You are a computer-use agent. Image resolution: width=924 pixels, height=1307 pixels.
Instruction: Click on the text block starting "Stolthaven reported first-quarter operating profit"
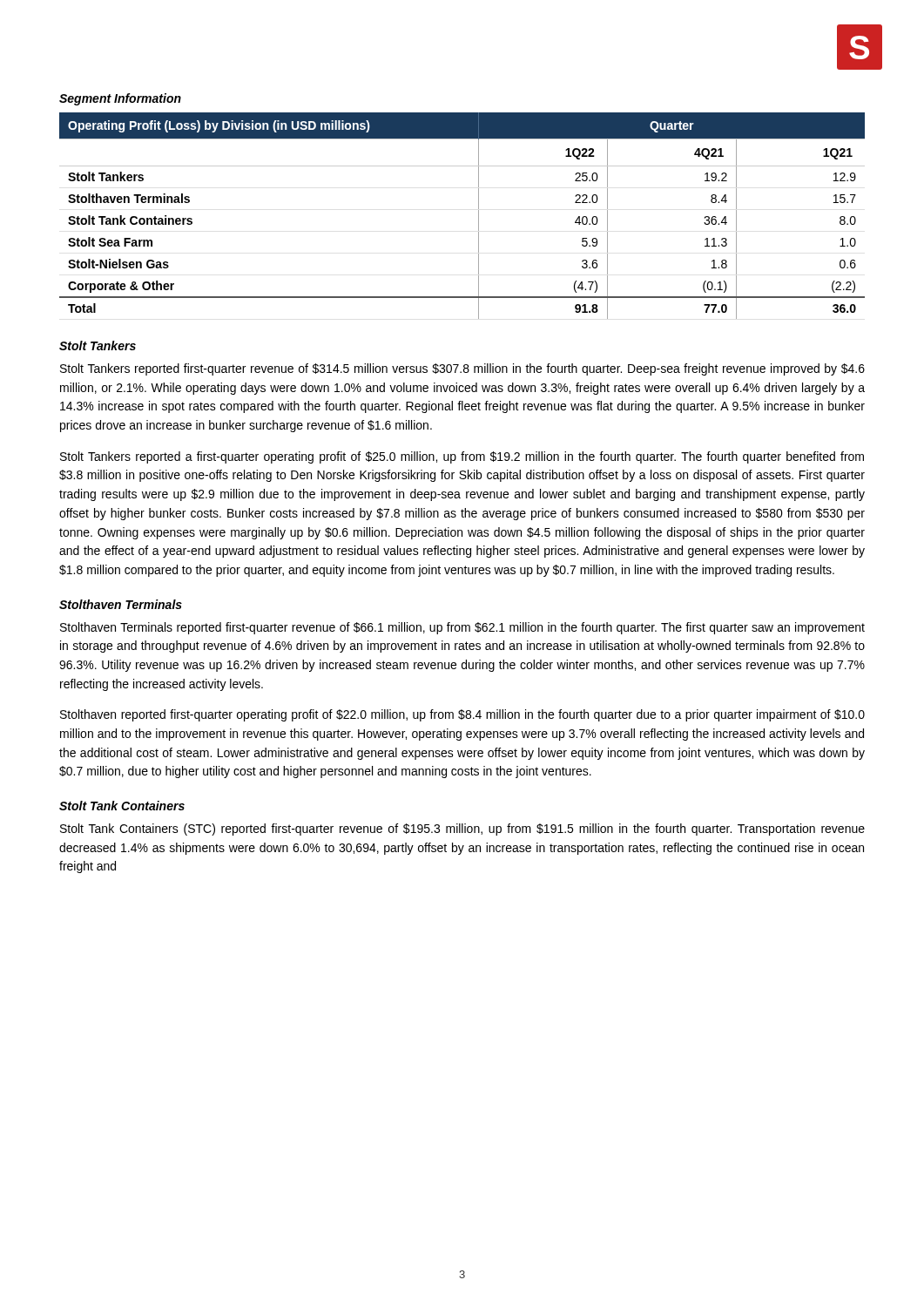(x=462, y=743)
